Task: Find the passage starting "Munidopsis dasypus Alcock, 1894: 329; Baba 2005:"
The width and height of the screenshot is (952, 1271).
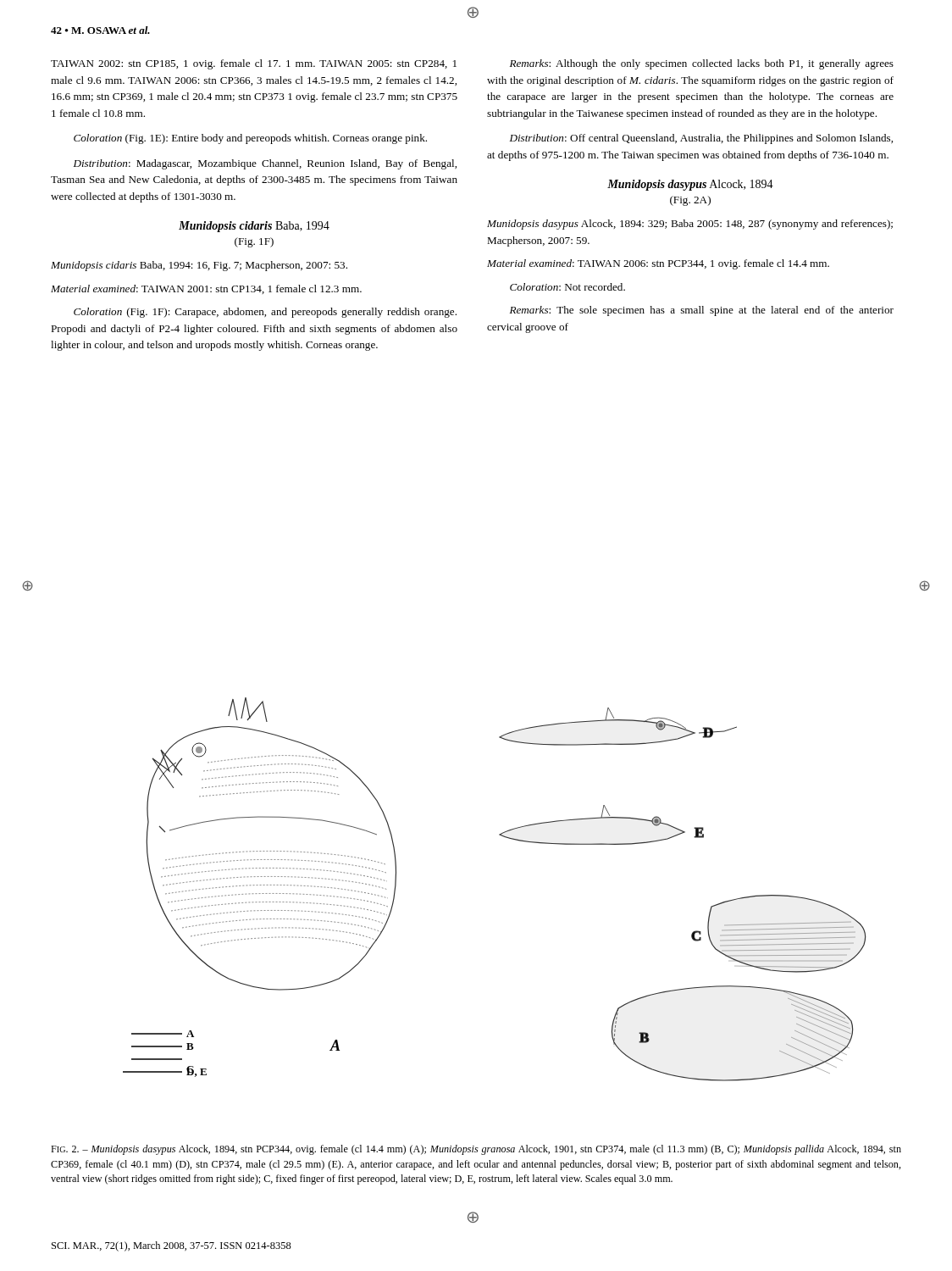Action: point(690,232)
